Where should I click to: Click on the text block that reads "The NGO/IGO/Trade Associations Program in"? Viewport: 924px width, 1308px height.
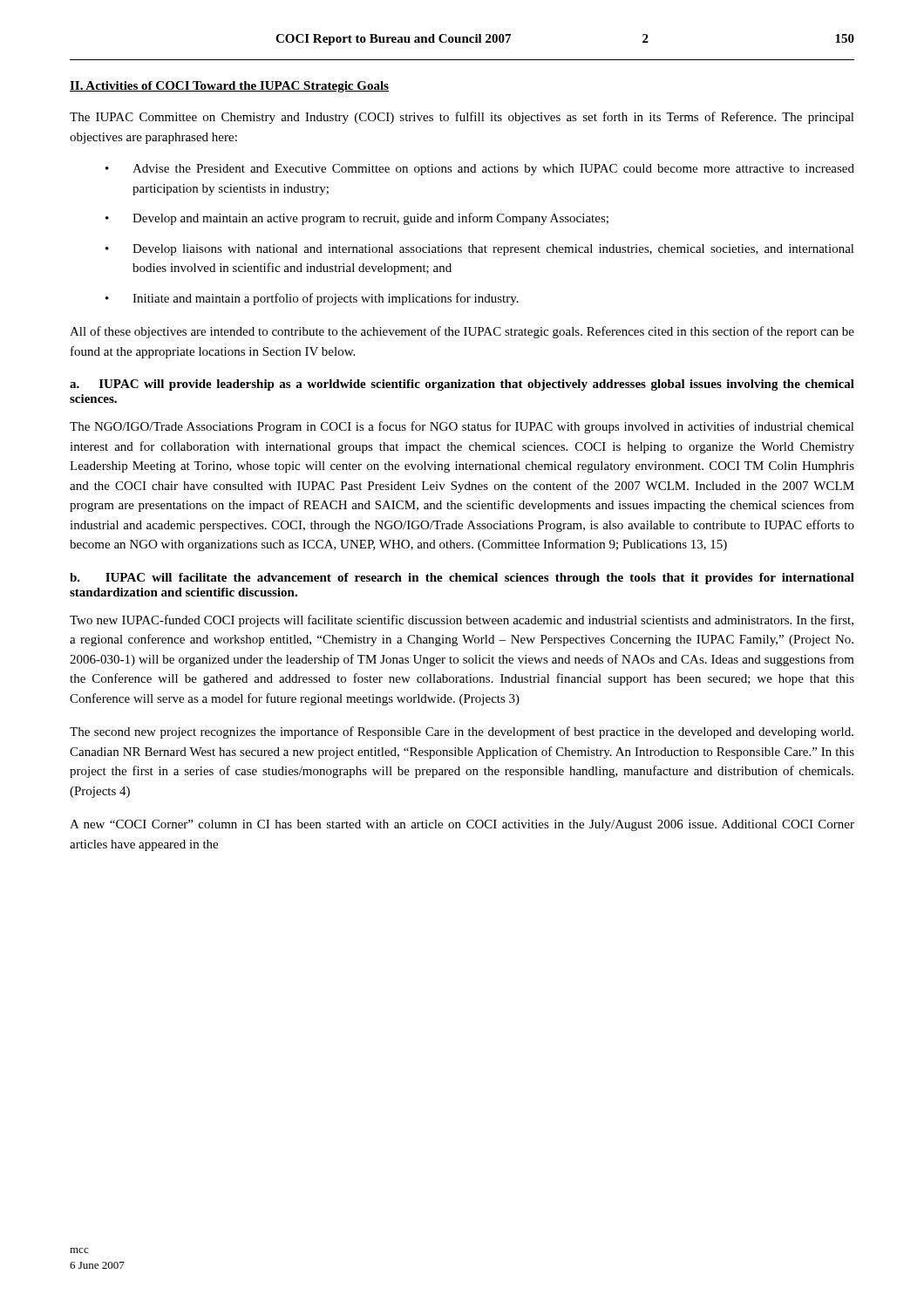coord(462,485)
